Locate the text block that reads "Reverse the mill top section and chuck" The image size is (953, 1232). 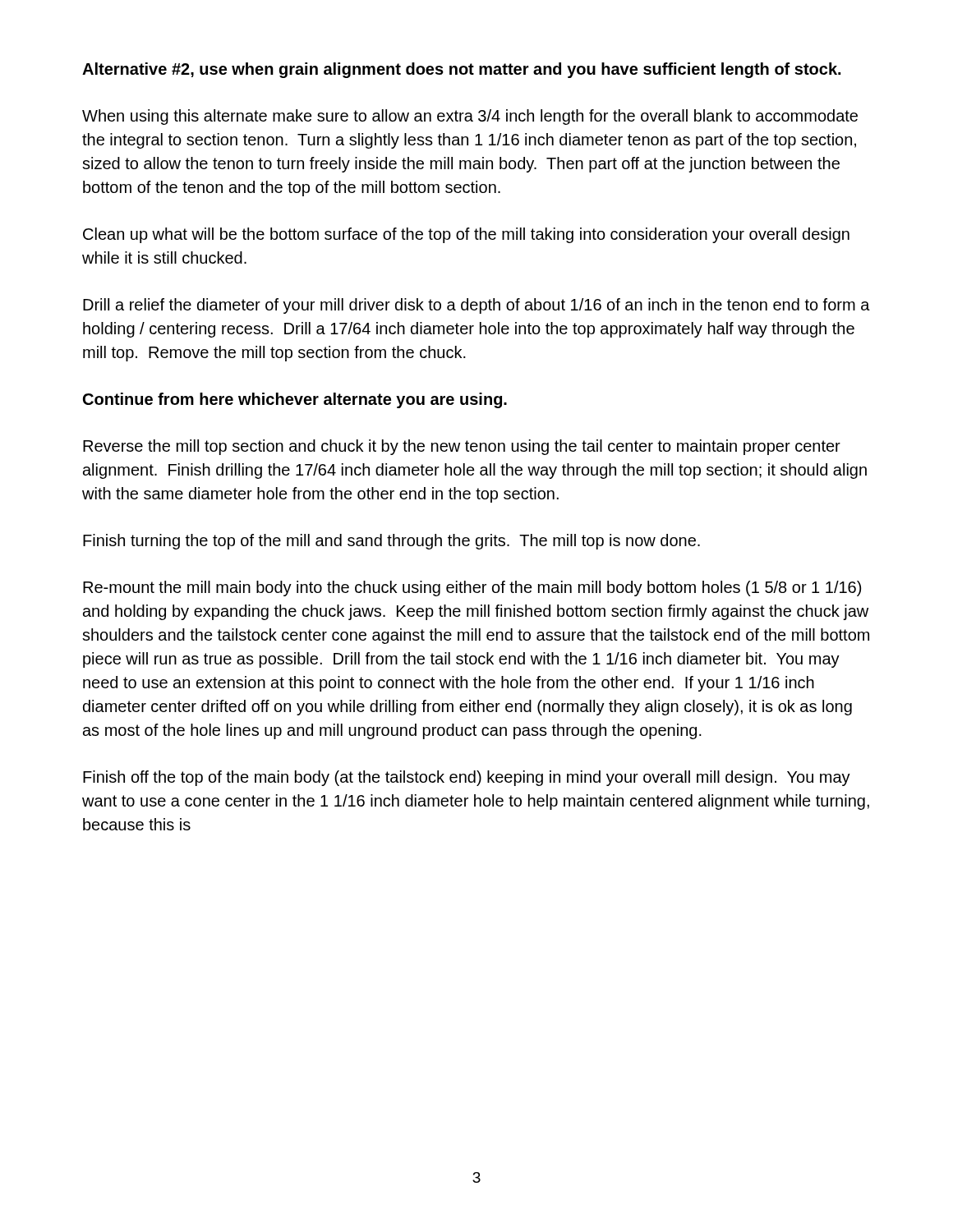pos(475,470)
